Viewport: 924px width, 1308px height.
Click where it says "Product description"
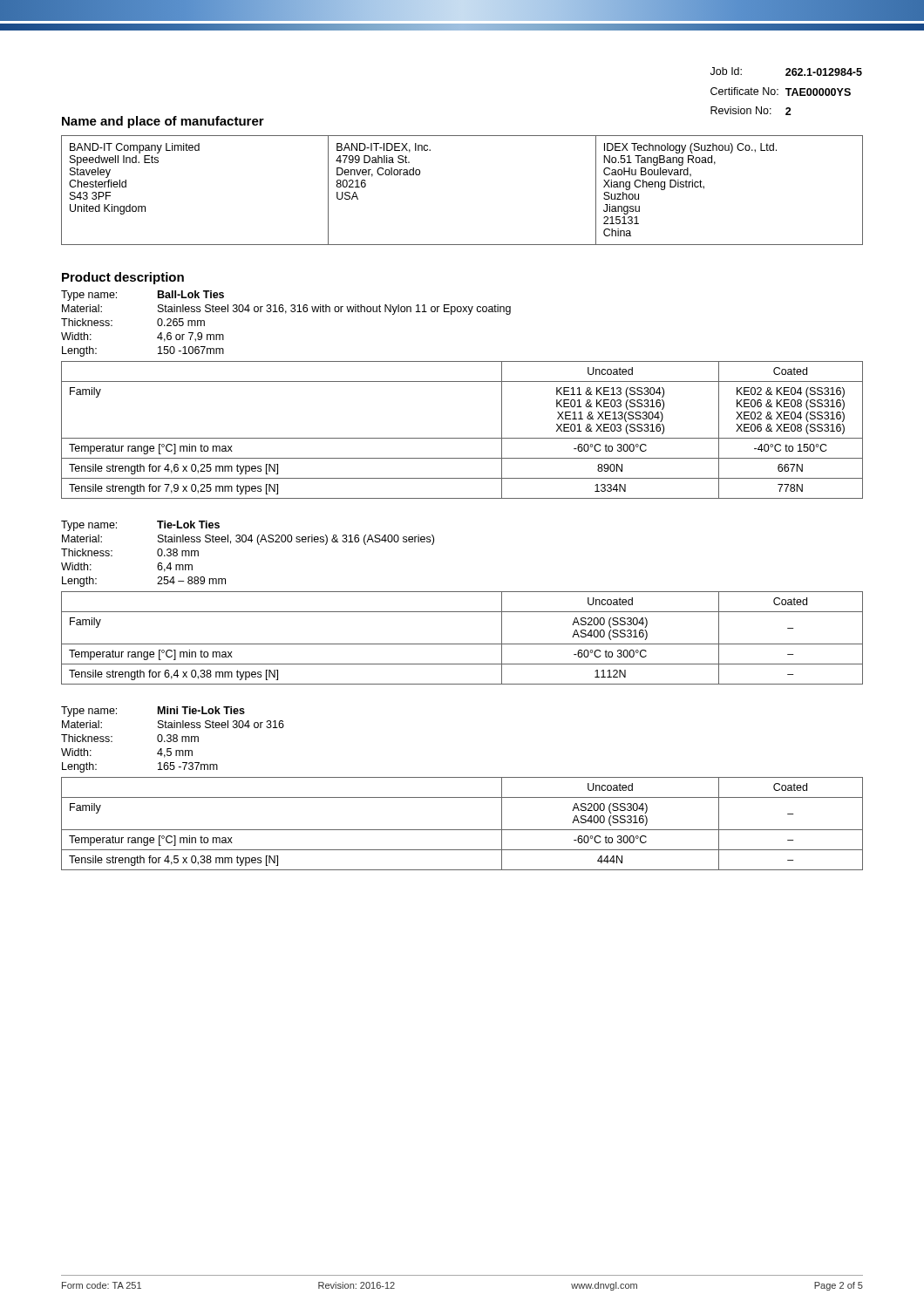pyautogui.click(x=123, y=277)
